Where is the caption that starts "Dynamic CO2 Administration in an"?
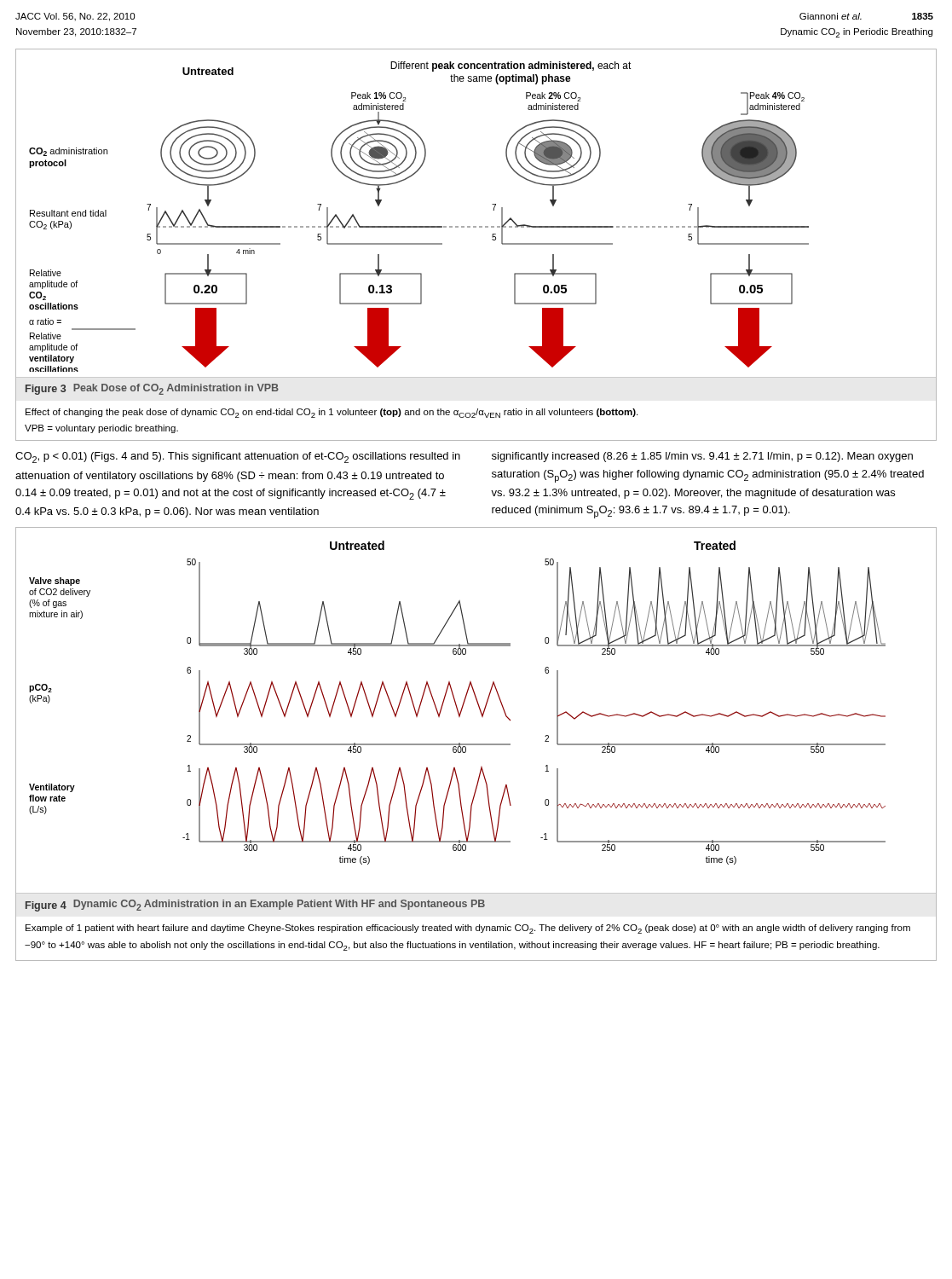The image size is (952, 1279). pyautogui.click(x=279, y=905)
